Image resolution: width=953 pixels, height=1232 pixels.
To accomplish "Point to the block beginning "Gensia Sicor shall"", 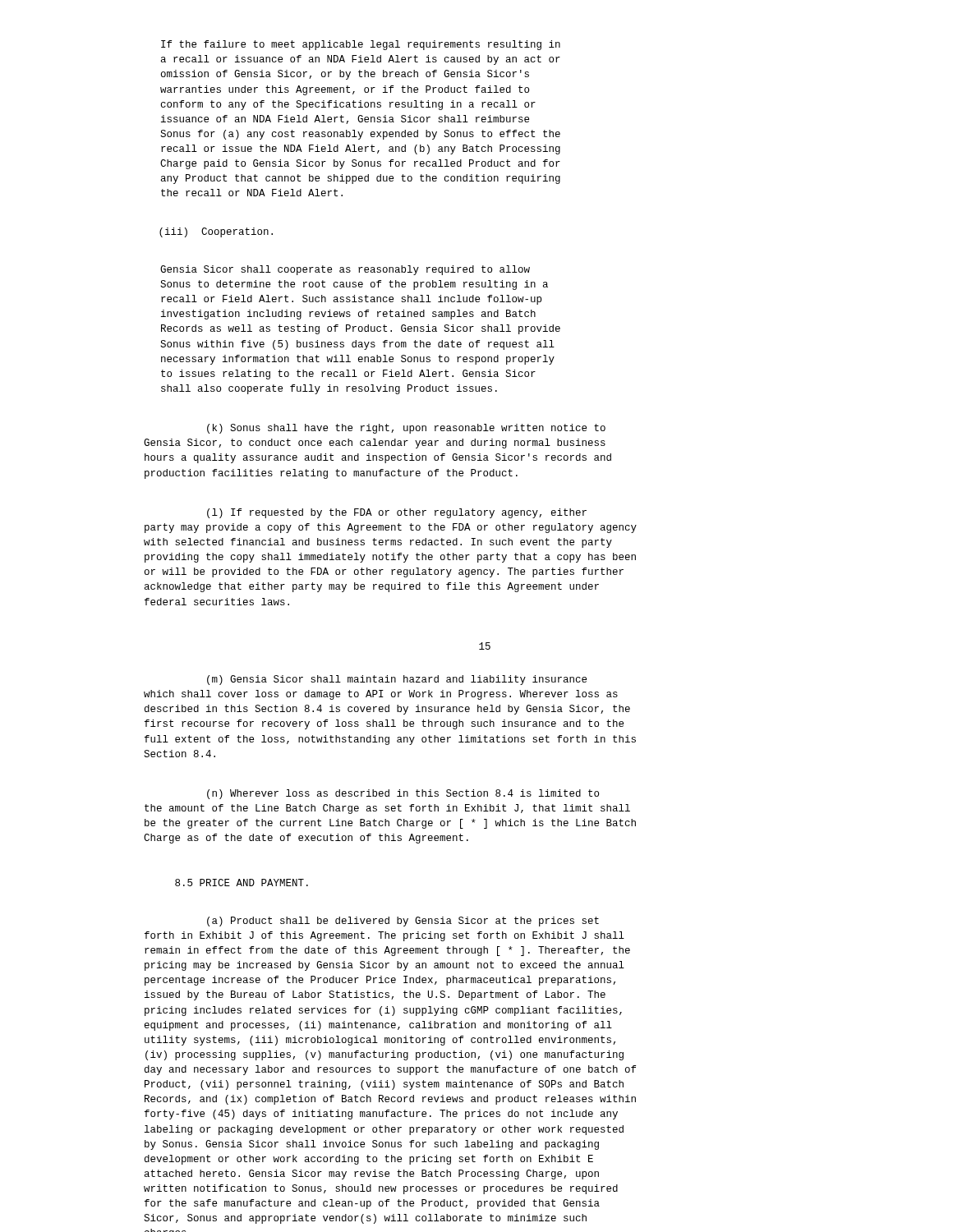I will [360, 330].
